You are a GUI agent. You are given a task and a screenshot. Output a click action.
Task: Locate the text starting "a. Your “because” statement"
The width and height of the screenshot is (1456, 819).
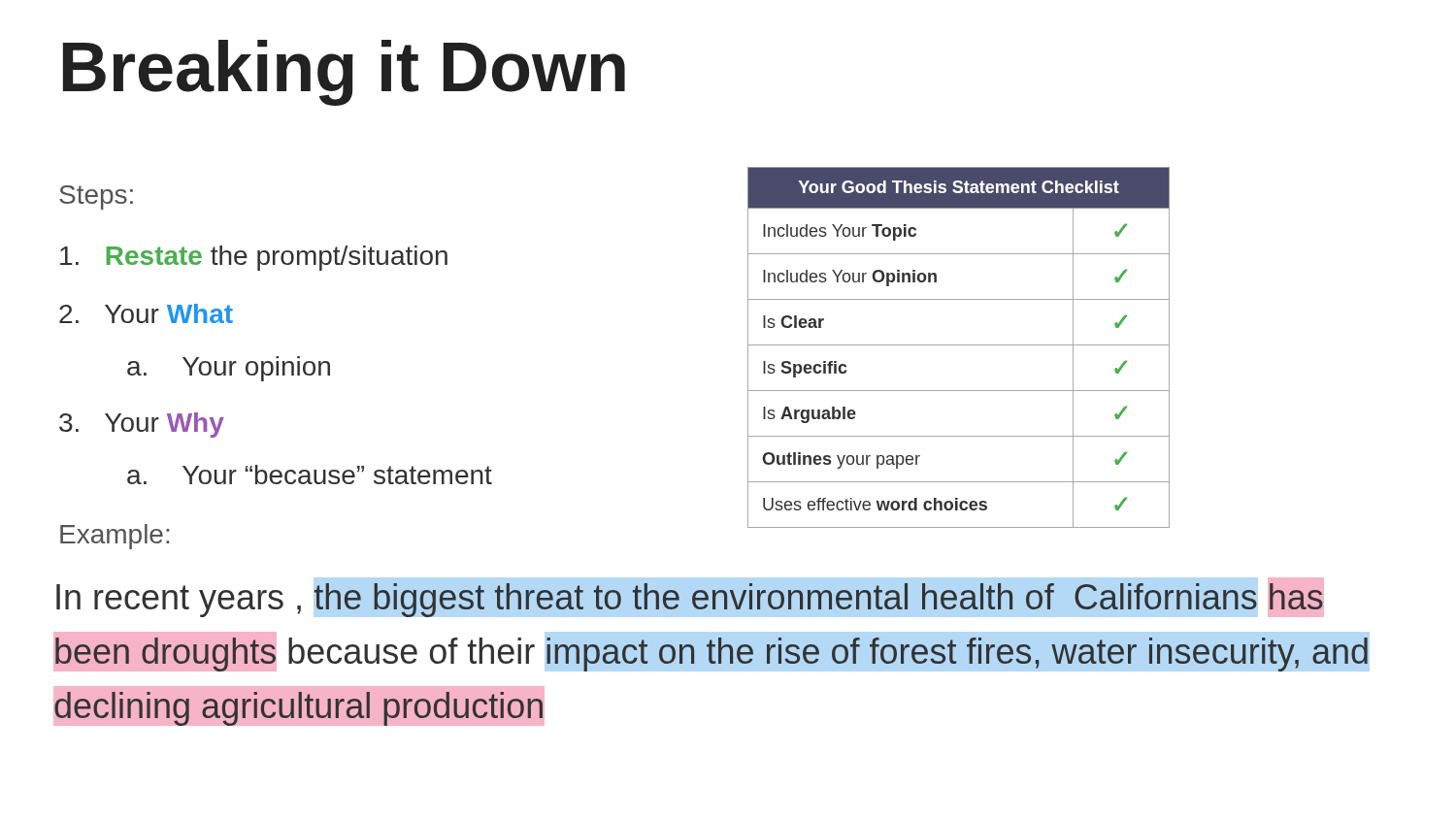[x=309, y=475]
